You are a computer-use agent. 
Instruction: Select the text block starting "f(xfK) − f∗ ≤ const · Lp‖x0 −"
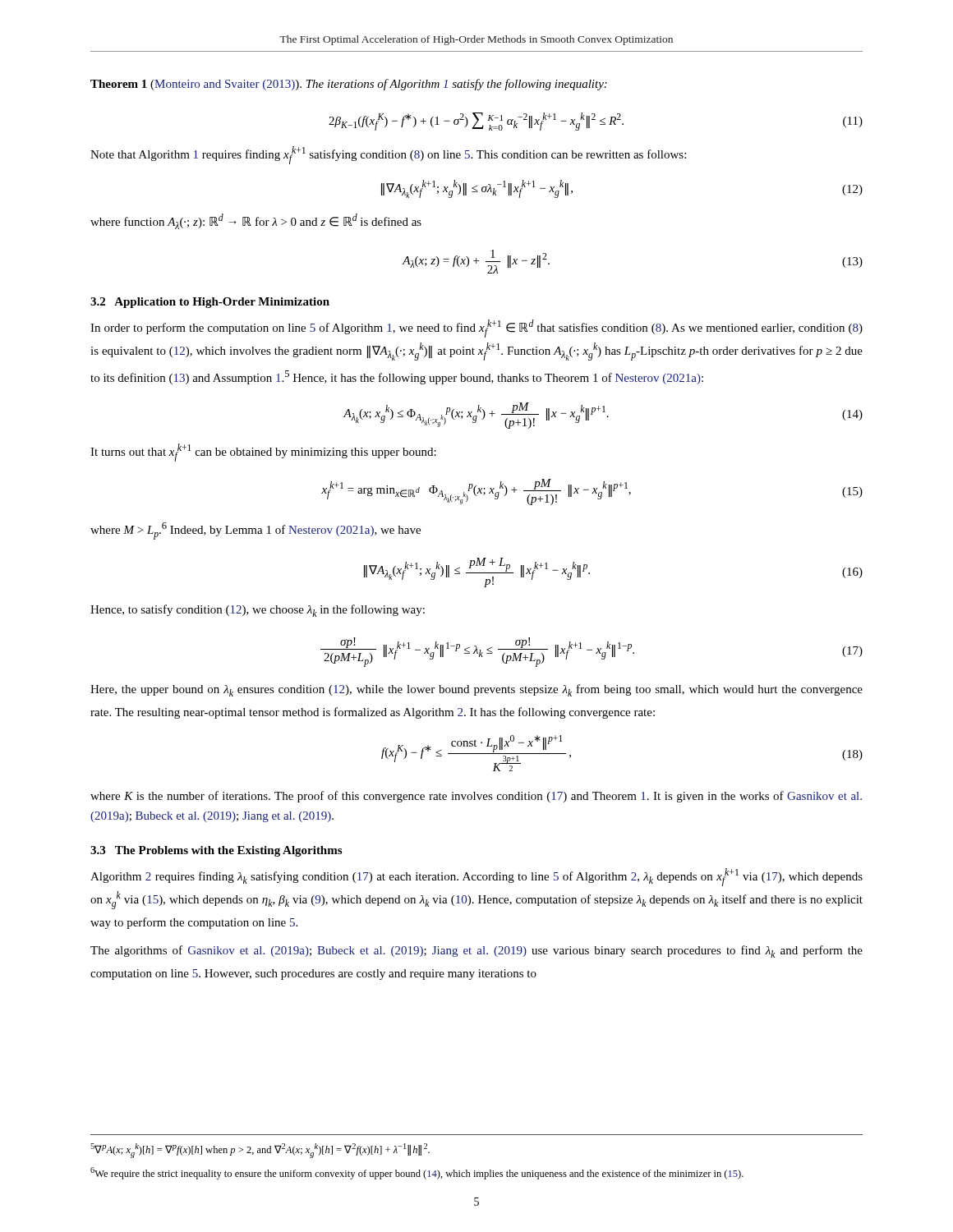click(506, 754)
